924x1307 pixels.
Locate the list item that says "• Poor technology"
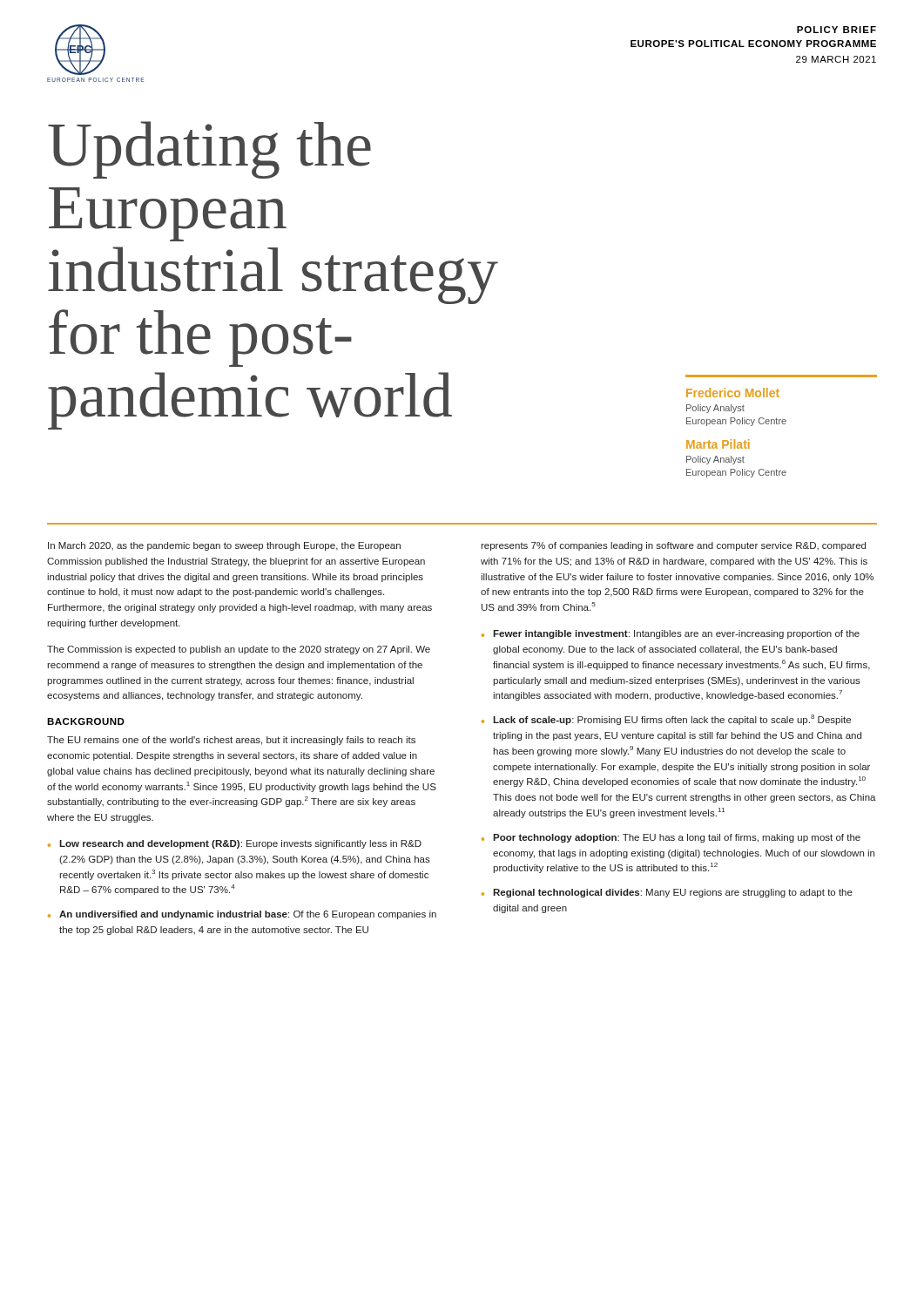(678, 852)
